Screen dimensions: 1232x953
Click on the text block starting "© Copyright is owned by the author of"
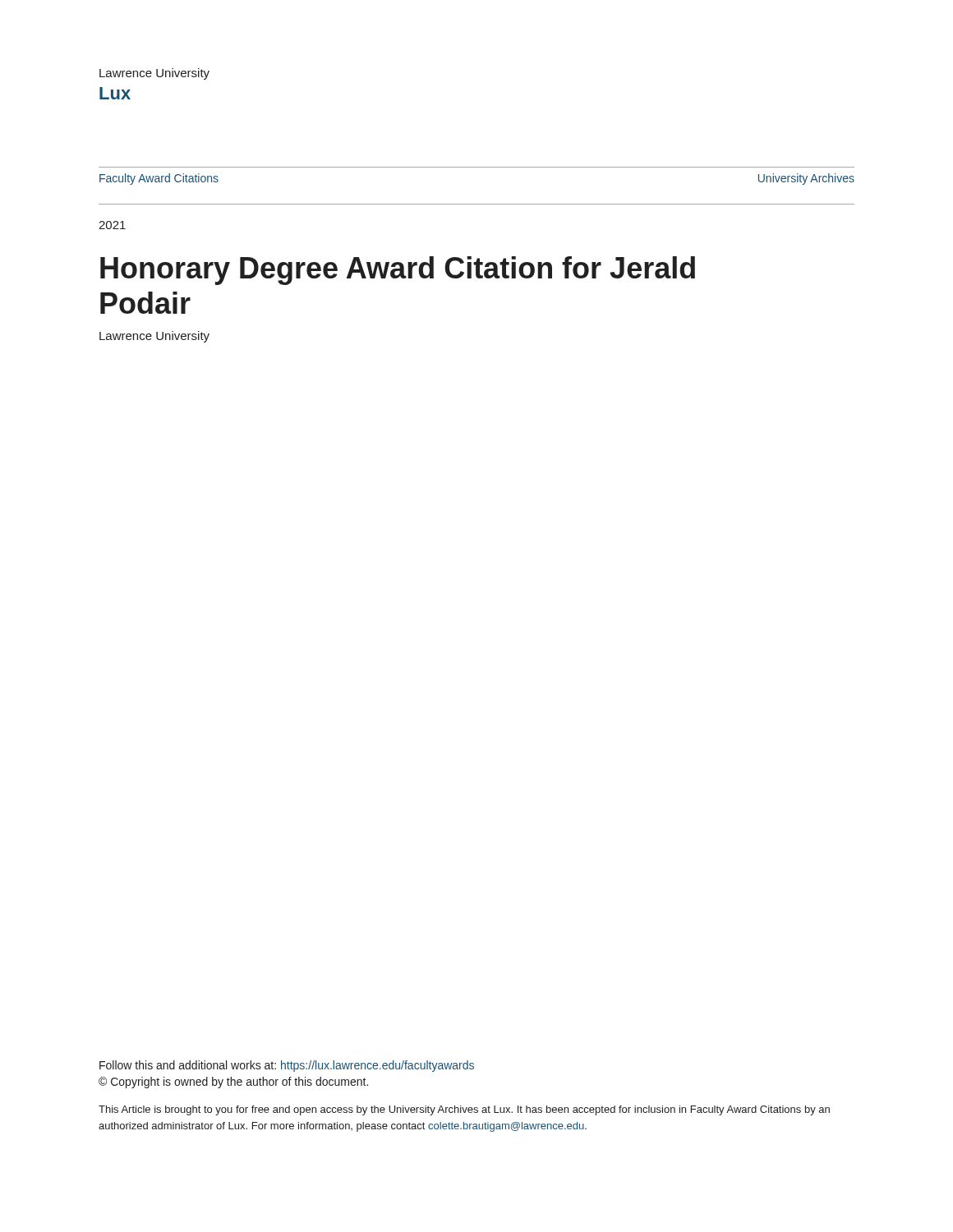tap(234, 1082)
